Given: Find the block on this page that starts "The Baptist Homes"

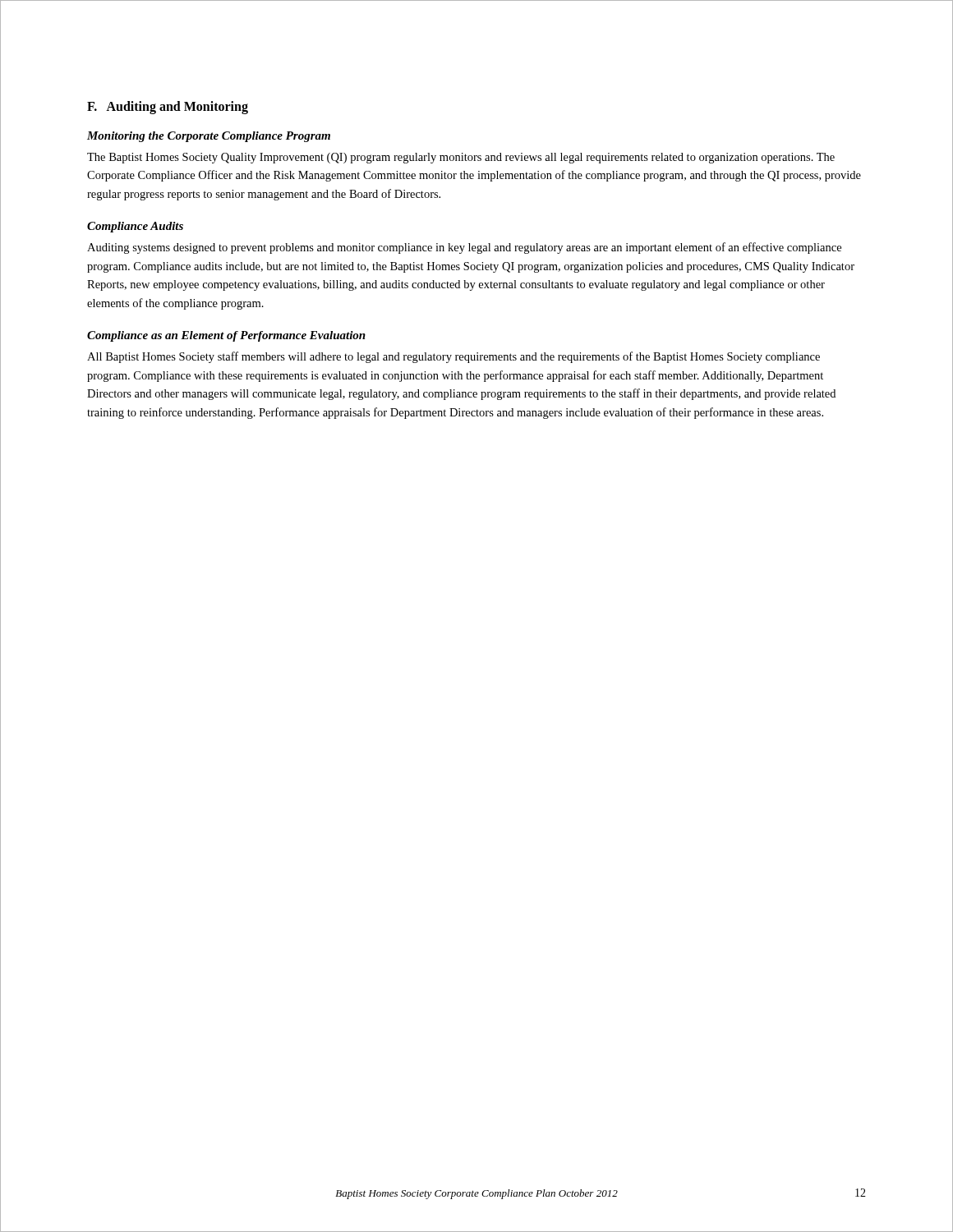Looking at the screenshot, I should [474, 175].
